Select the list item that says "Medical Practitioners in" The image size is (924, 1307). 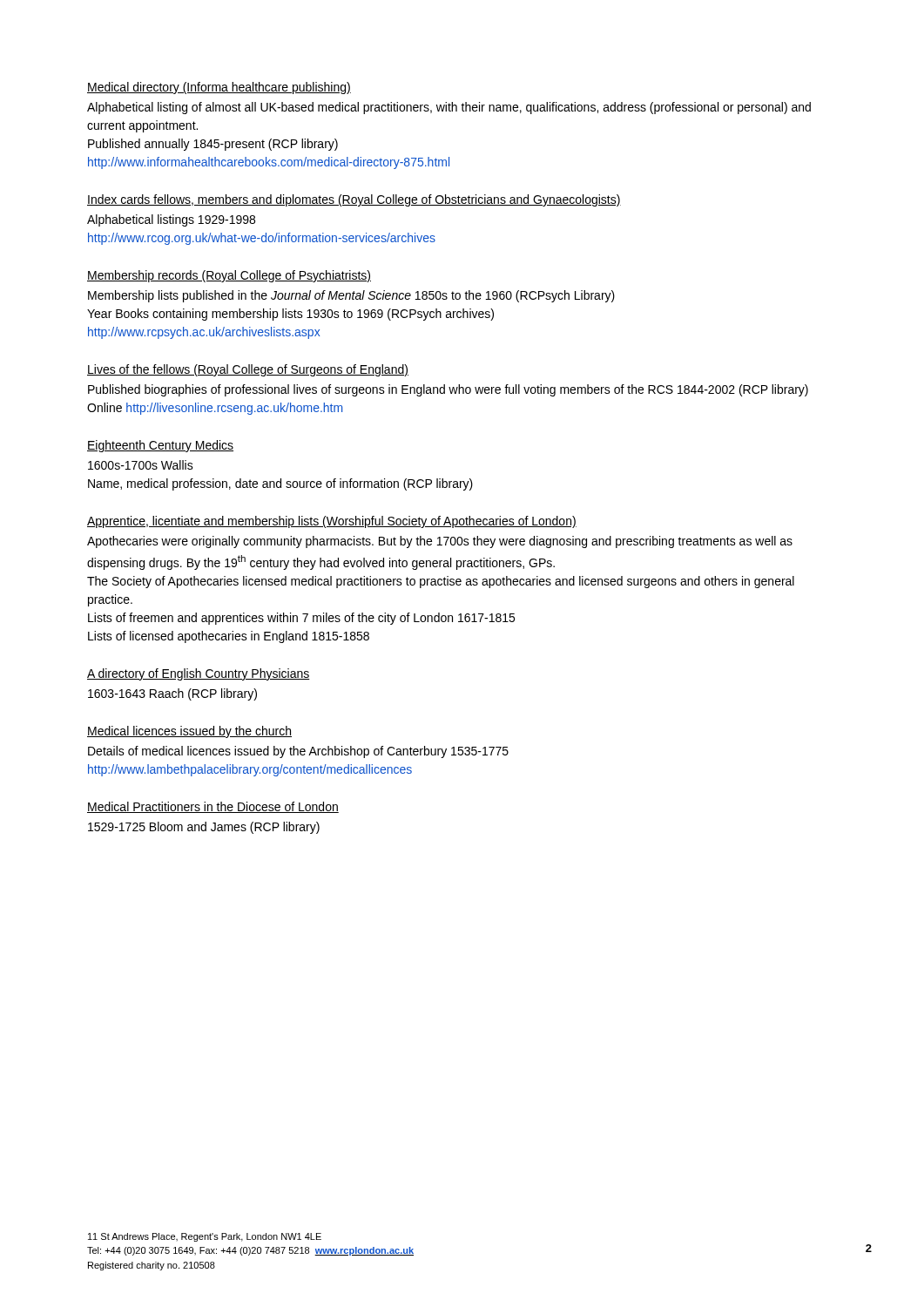213,807
